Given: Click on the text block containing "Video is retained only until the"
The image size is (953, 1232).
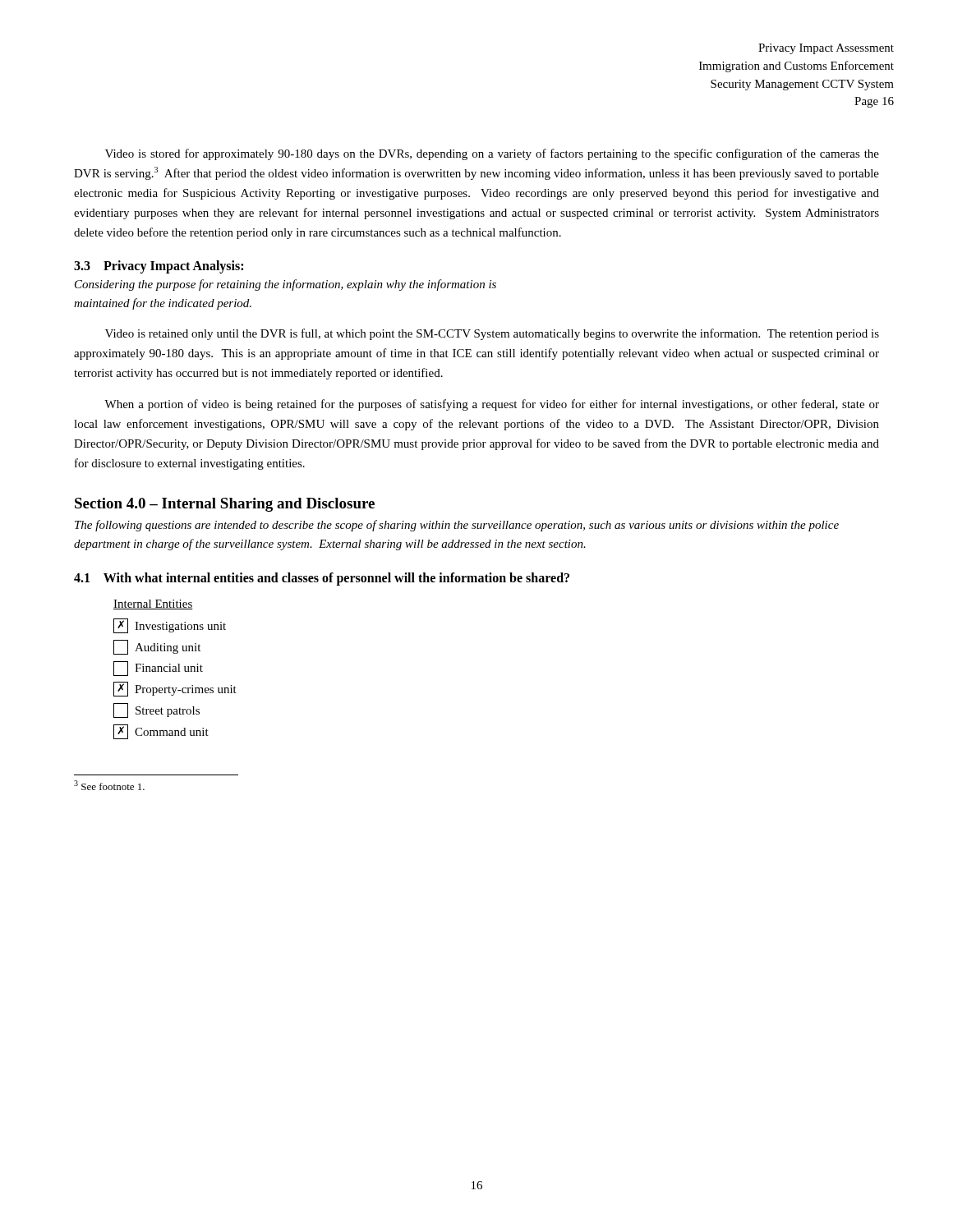Looking at the screenshot, I should click(x=476, y=353).
